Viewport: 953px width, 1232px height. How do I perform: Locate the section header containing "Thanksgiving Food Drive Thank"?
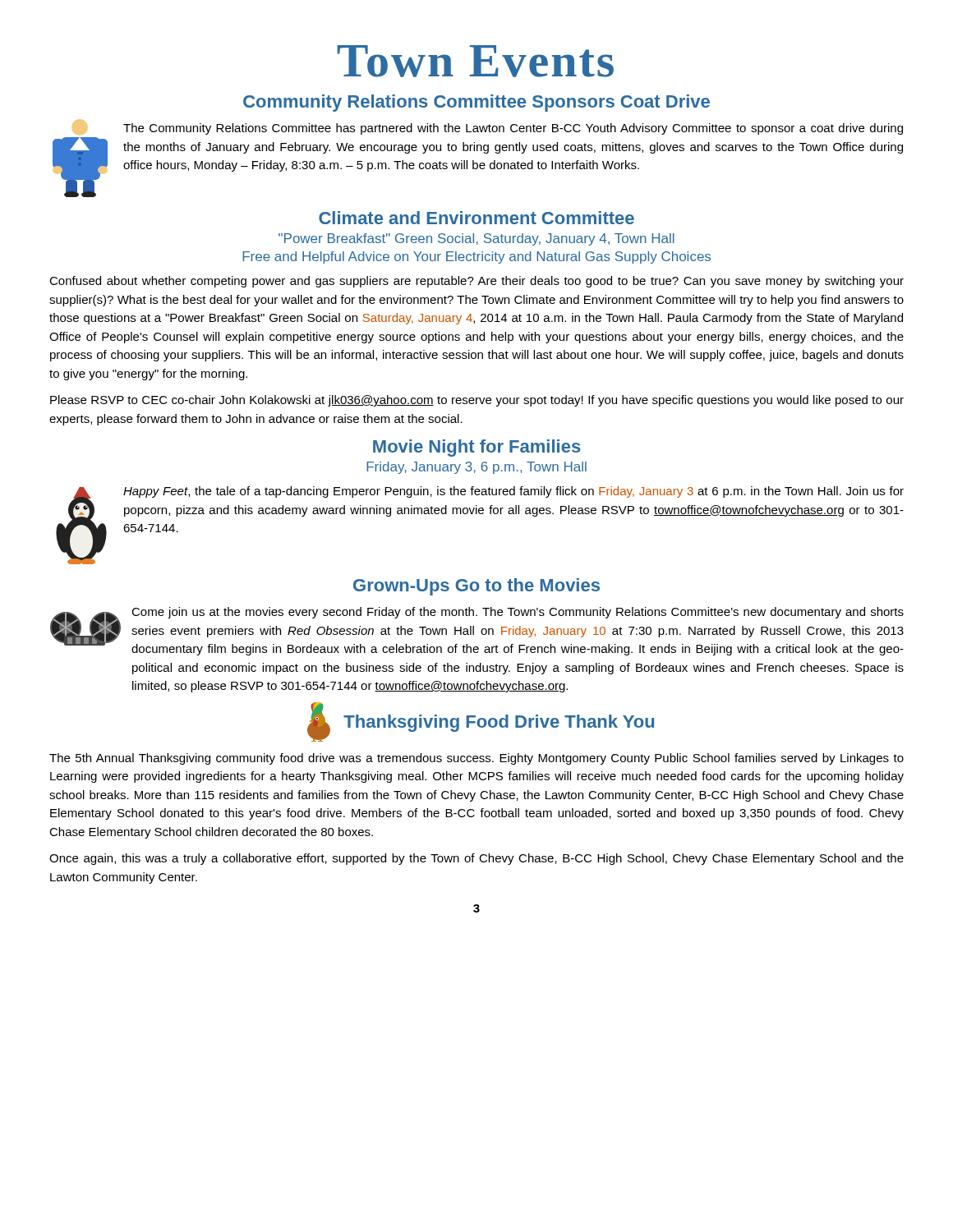click(x=499, y=722)
